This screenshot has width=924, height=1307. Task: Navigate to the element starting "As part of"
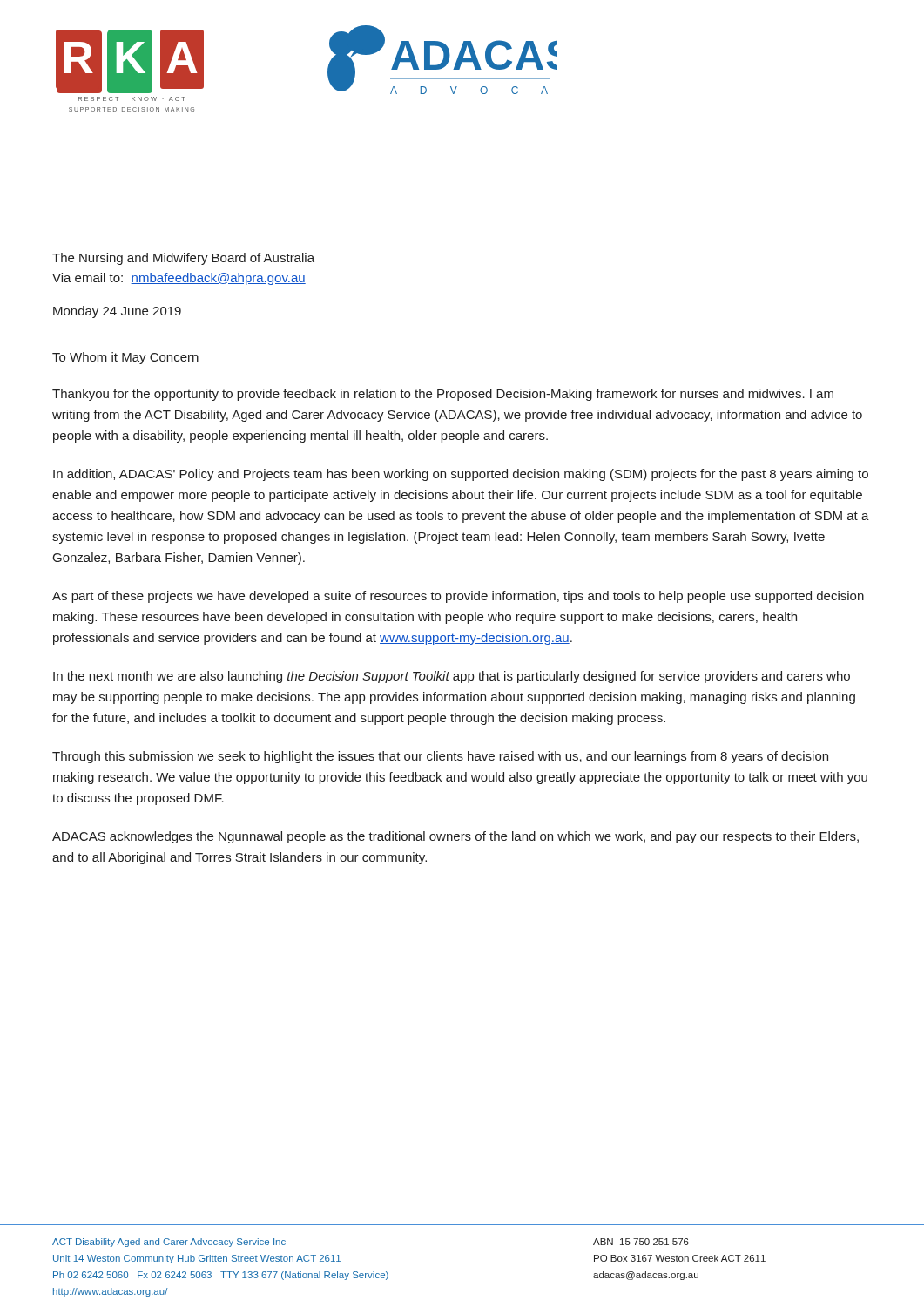pos(458,616)
